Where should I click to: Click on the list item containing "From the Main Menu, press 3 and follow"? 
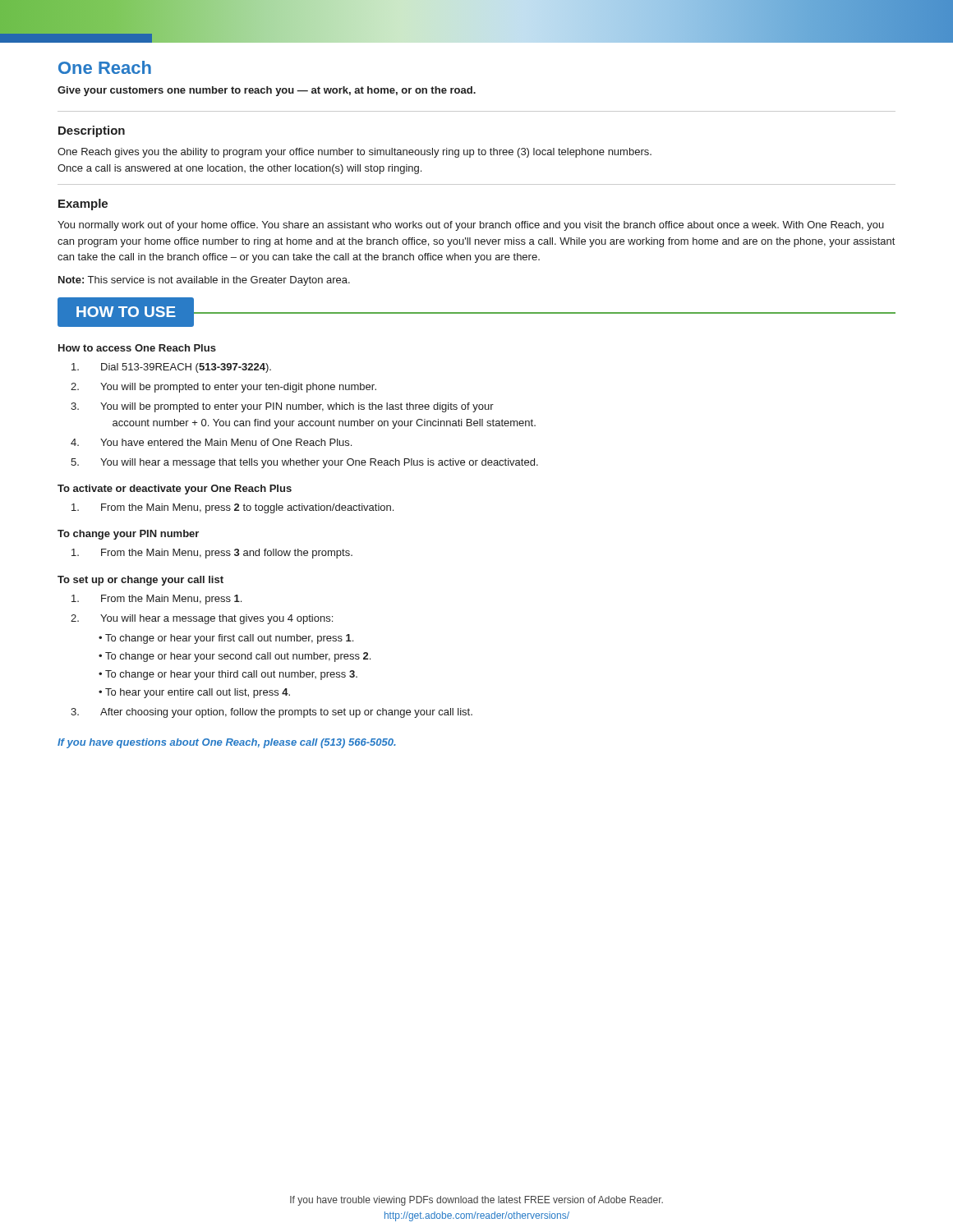(212, 554)
